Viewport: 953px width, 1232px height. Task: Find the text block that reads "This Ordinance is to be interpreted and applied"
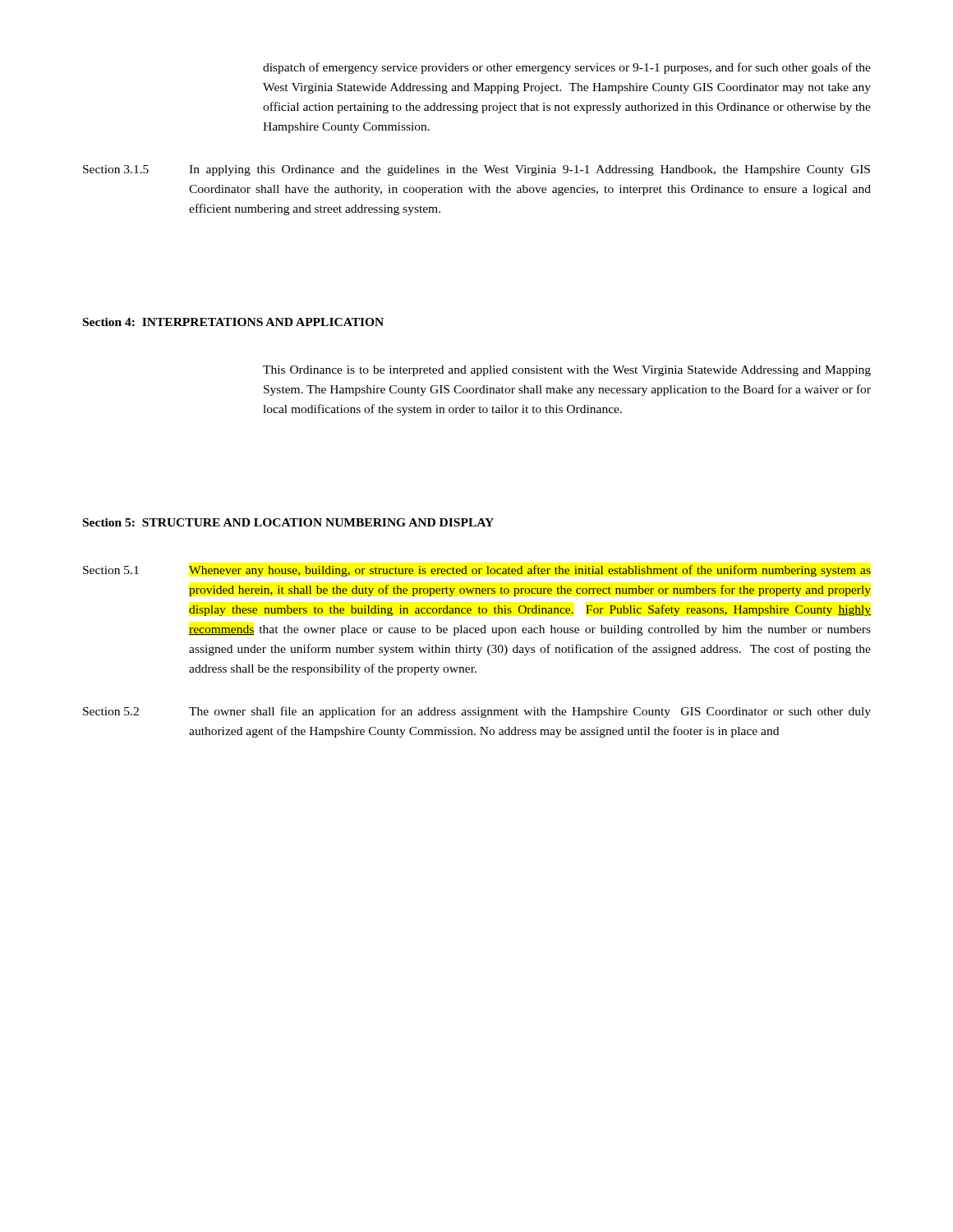point(567,389)
